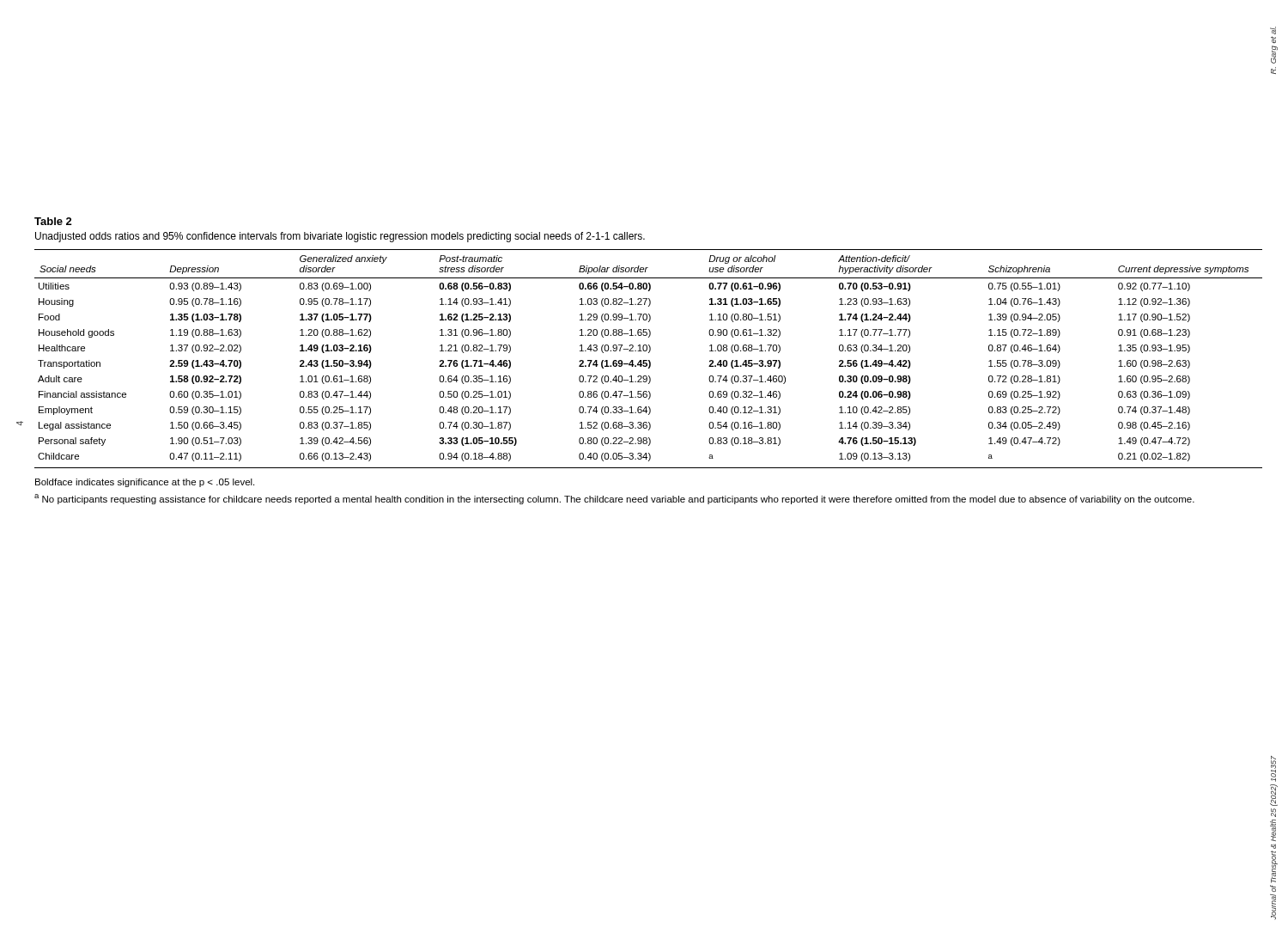Find the table that mentions "0.74 (0.30–1.87)"
1288x945 pixels.
tap(648, 359)
